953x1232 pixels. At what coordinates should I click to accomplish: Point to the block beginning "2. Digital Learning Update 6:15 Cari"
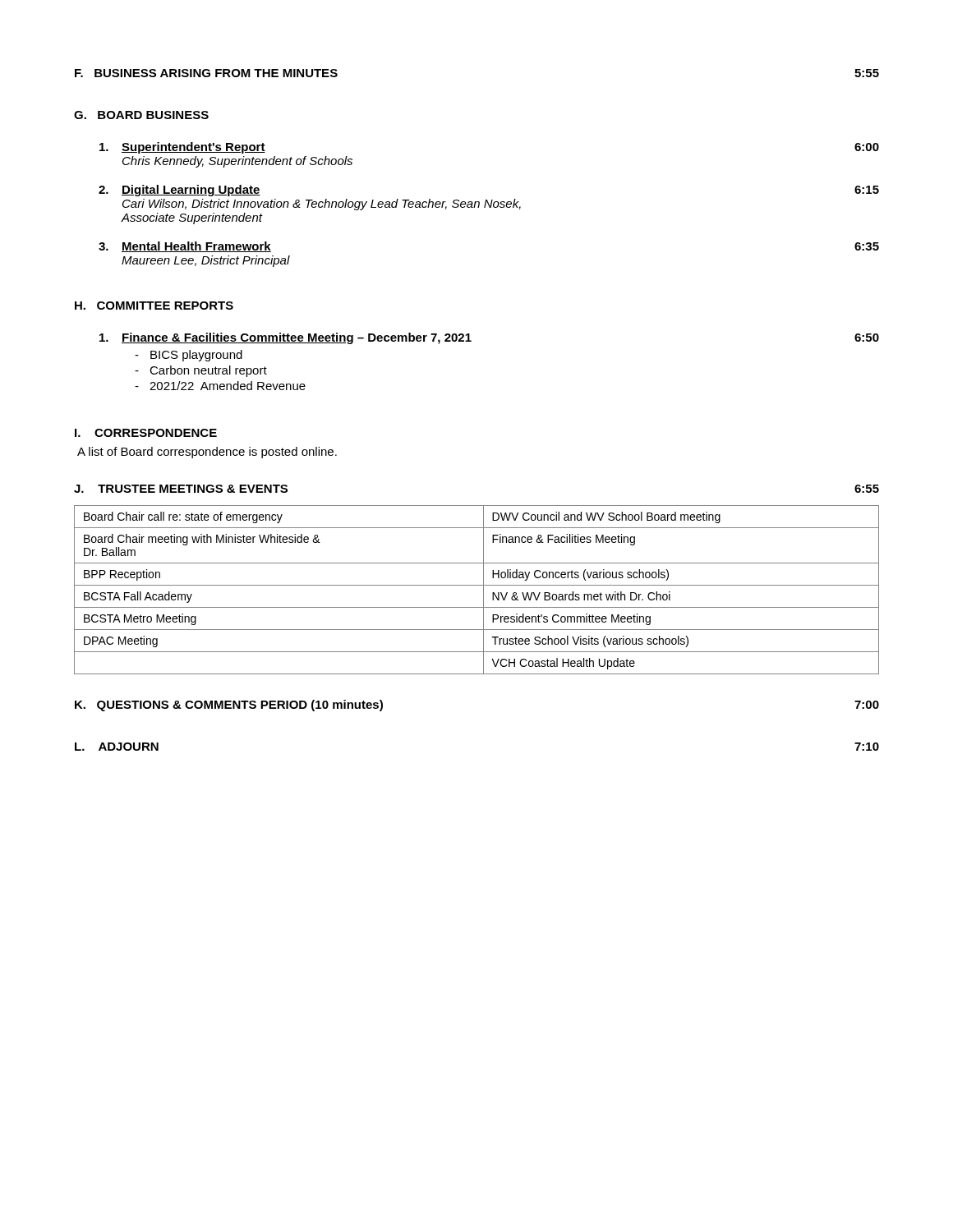[489, 203]
